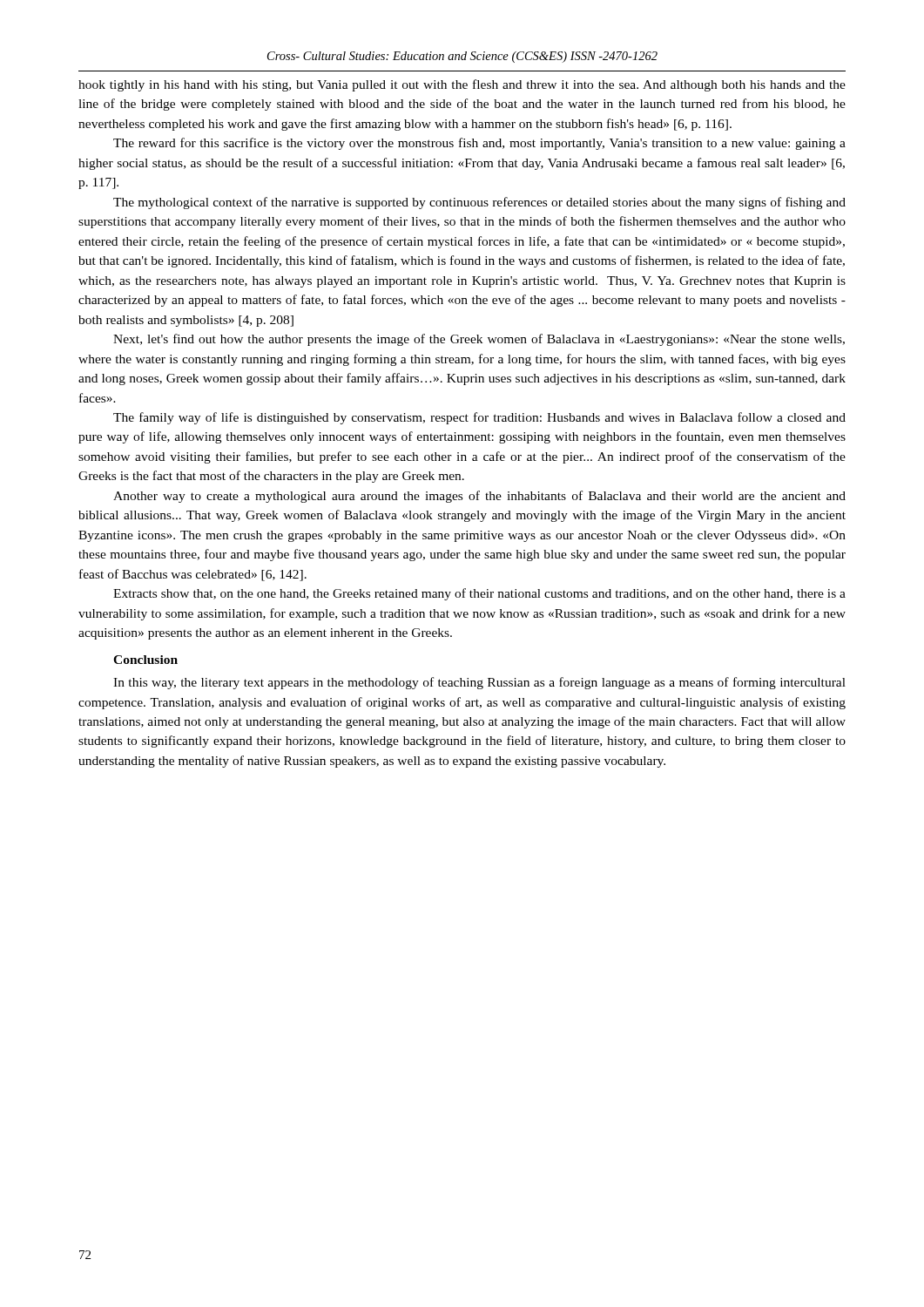The width and height of the screenshot is (924, 1307).
Task: Locate the block of text that opens with "In this way, the literary"
Action: click(x=462, y=722)
